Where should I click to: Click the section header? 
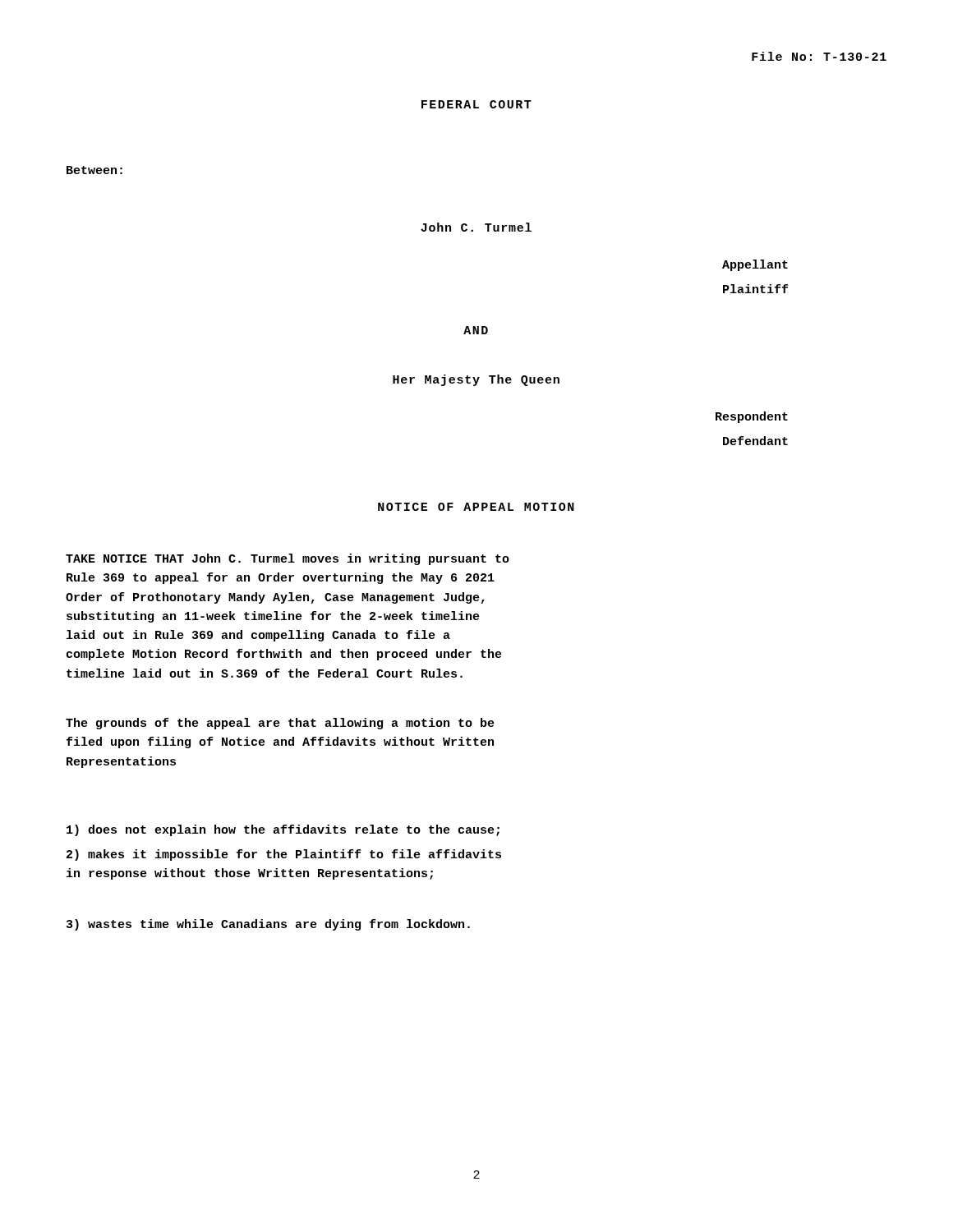click(x=476, y=508)
